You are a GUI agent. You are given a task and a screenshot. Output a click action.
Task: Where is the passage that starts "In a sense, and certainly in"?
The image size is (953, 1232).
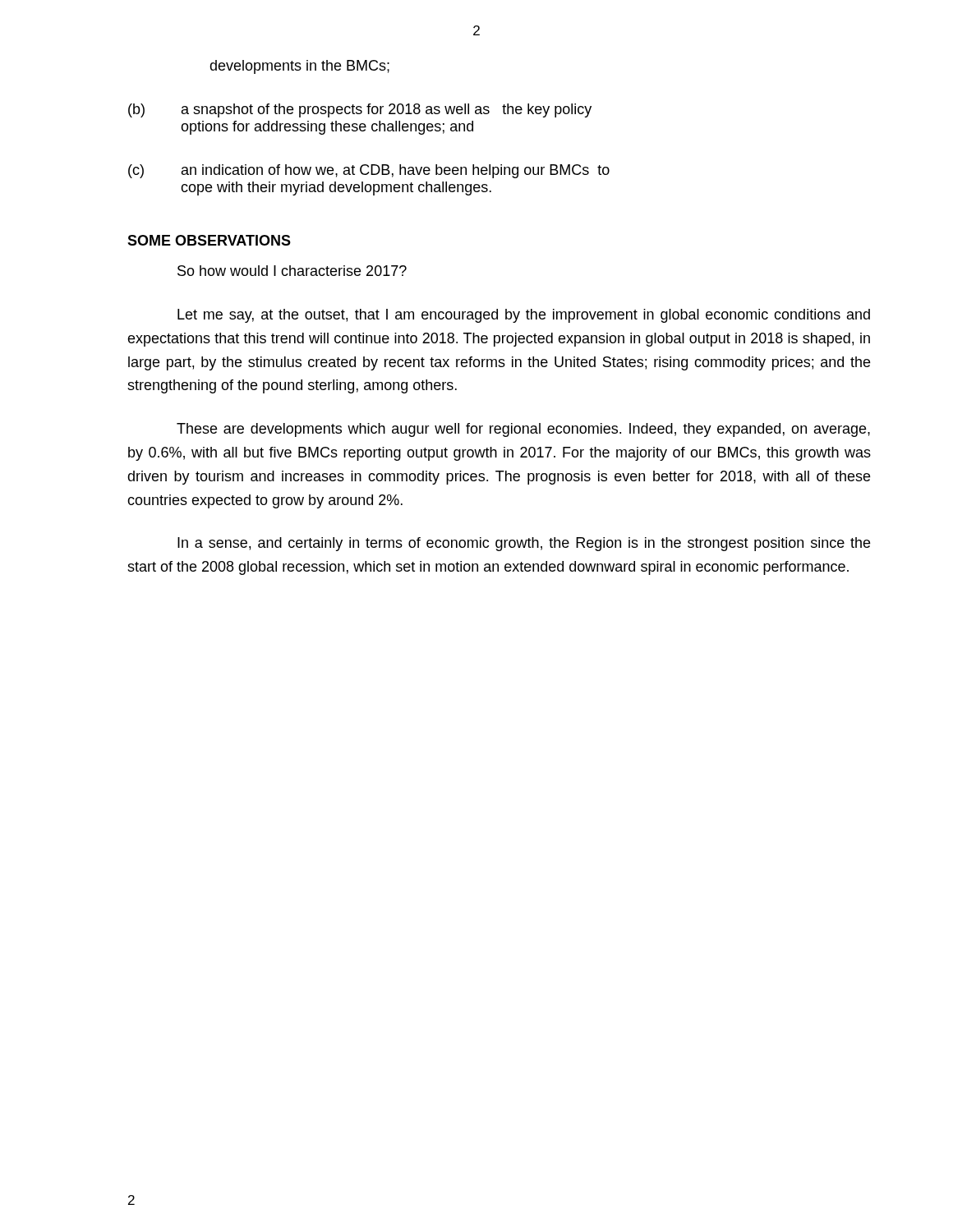pyautogui.click(x=499, y=555)
